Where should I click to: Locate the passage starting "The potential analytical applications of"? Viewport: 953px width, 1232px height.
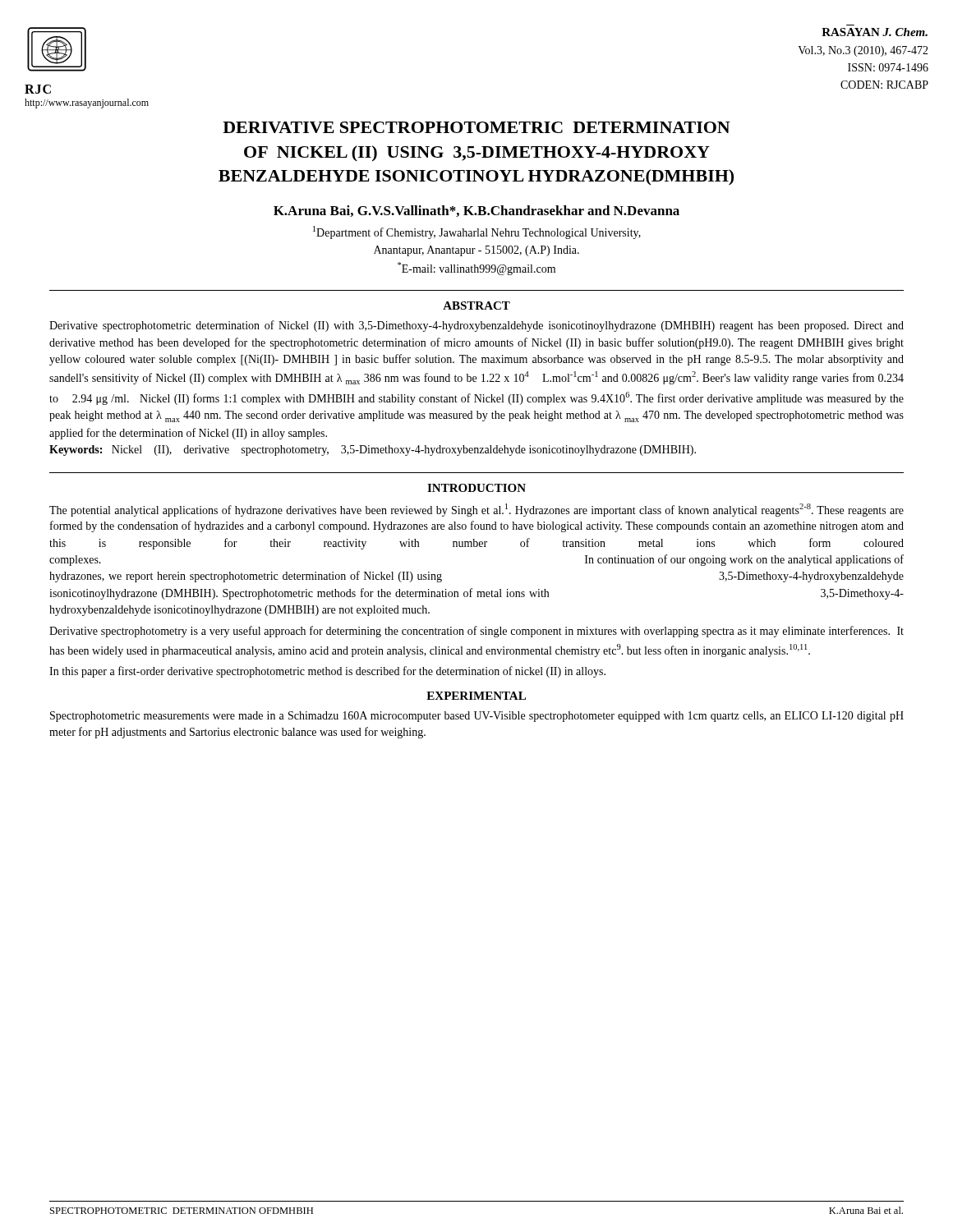[x=476, y=510]
